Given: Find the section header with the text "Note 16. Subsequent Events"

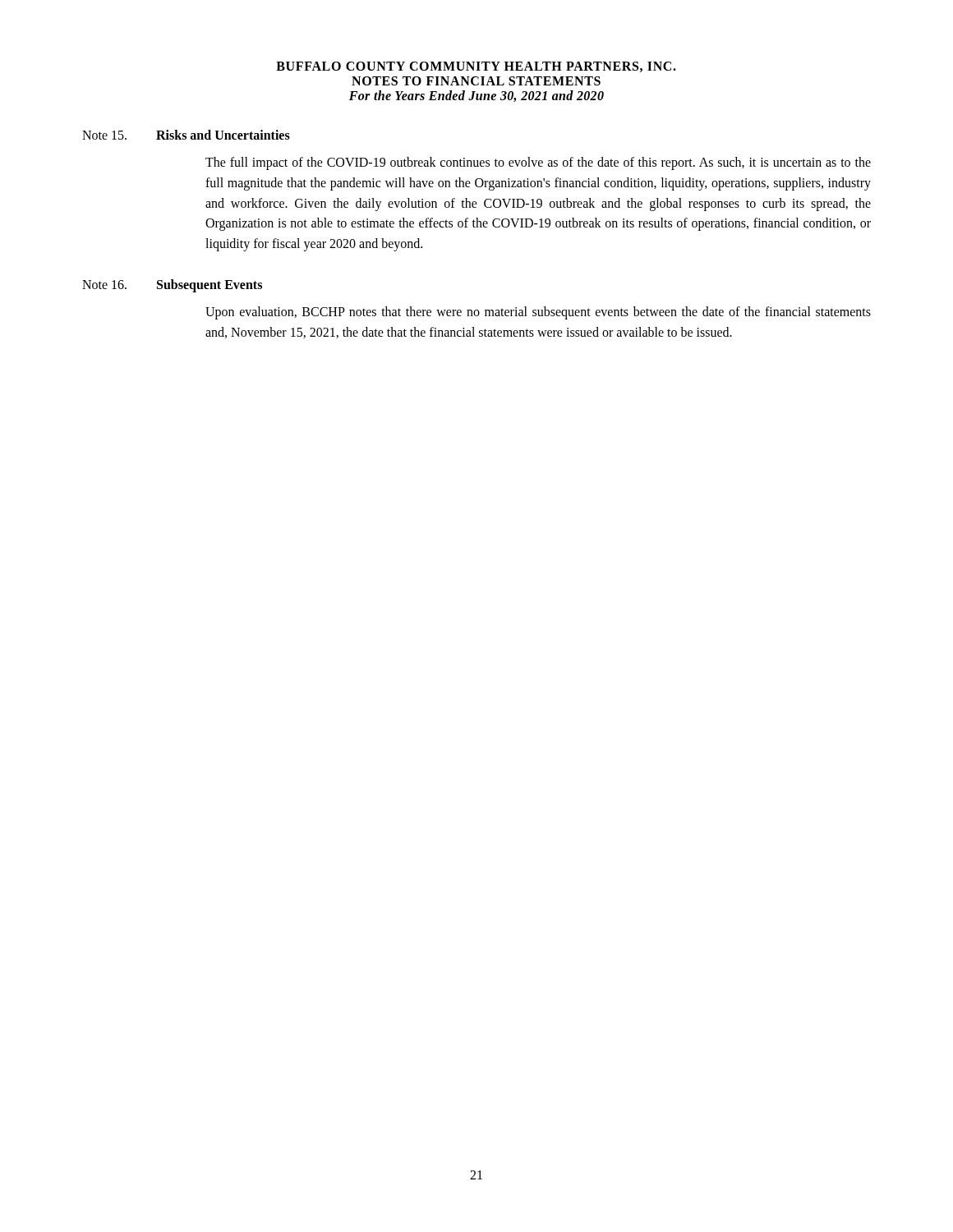Looking at the screenshot, I should [x=172, y=285].
